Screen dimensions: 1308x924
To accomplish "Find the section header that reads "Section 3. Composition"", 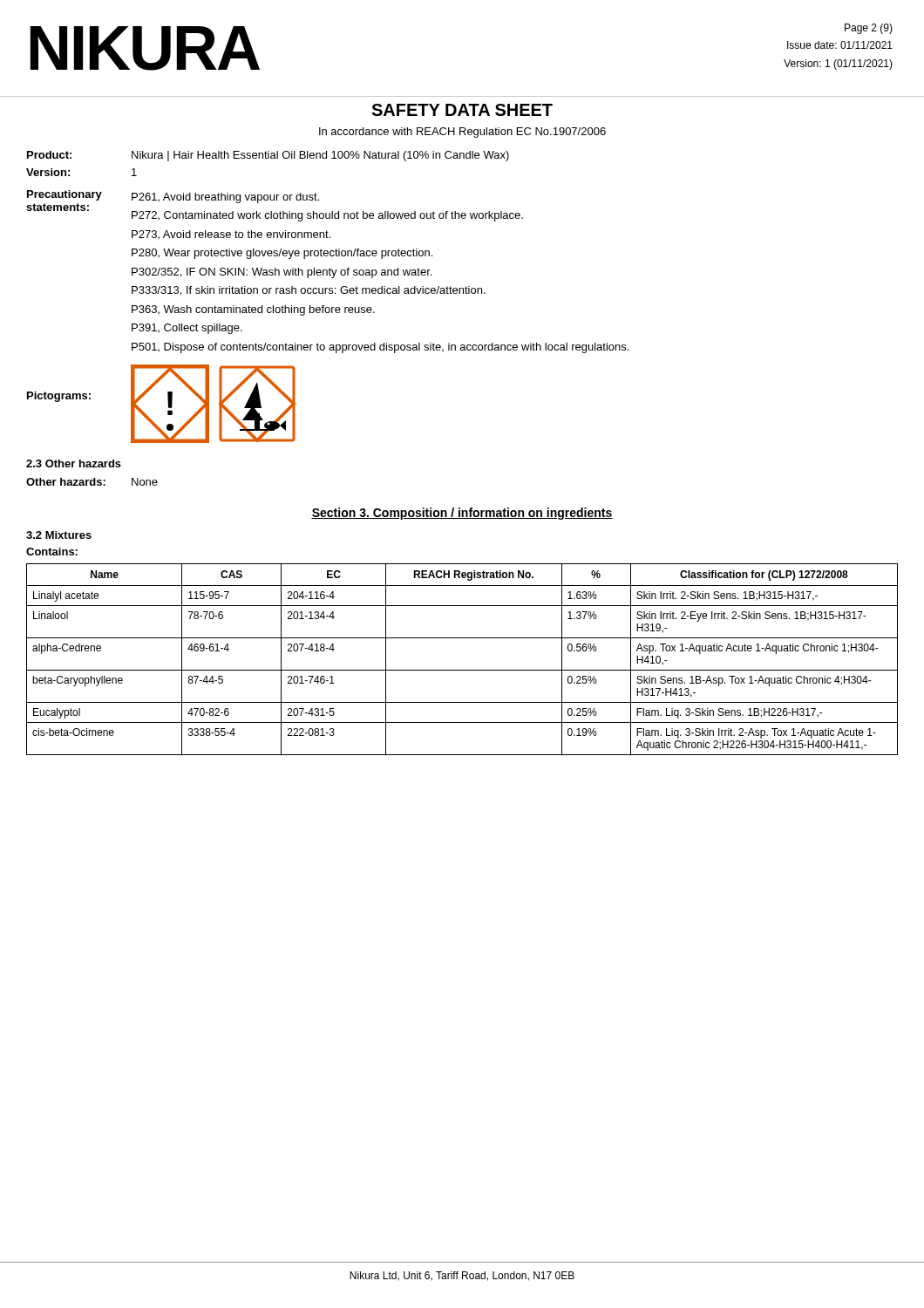I will click(x=462, y=513).
